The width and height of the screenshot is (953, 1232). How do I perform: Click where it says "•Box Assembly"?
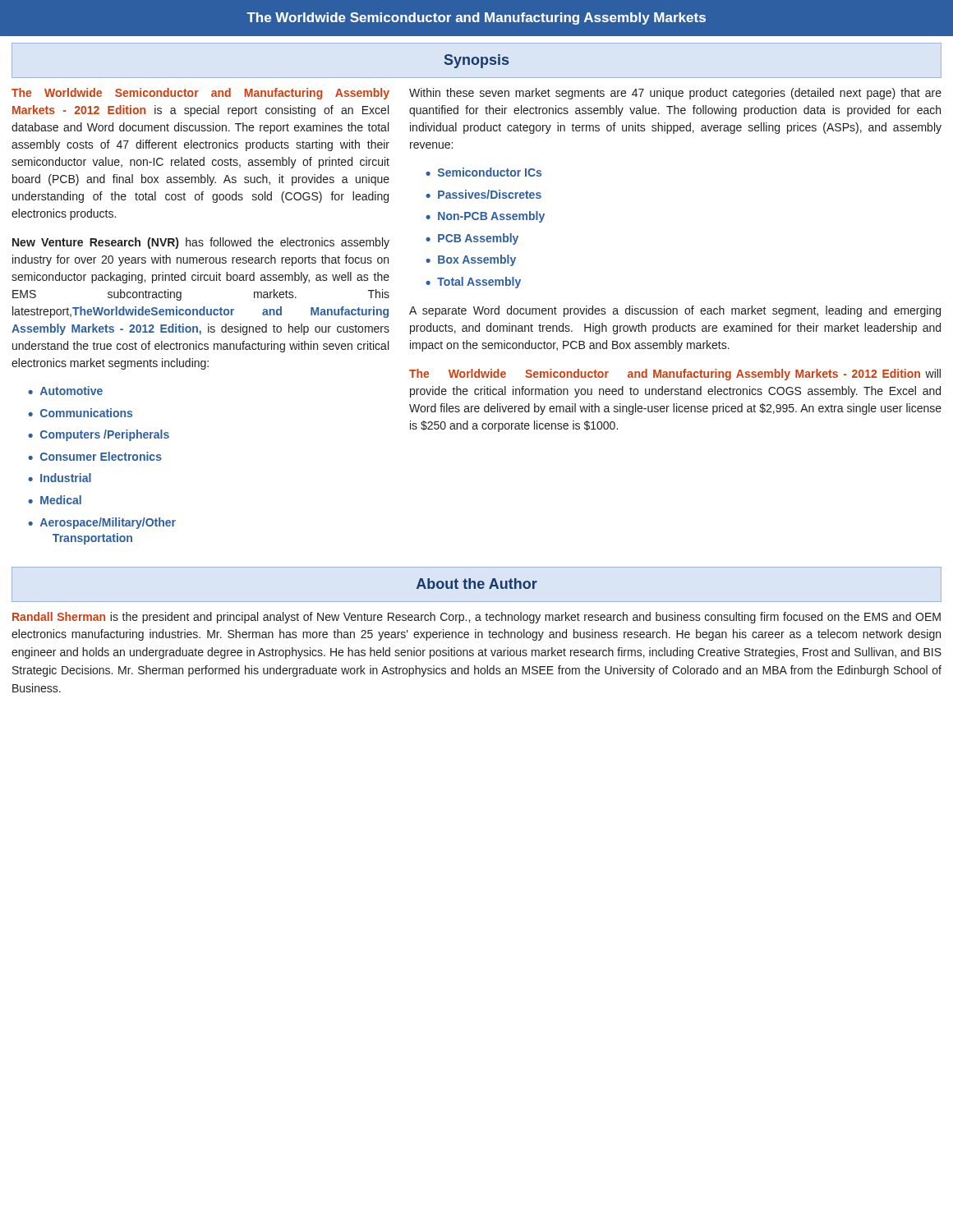point(471,260)
